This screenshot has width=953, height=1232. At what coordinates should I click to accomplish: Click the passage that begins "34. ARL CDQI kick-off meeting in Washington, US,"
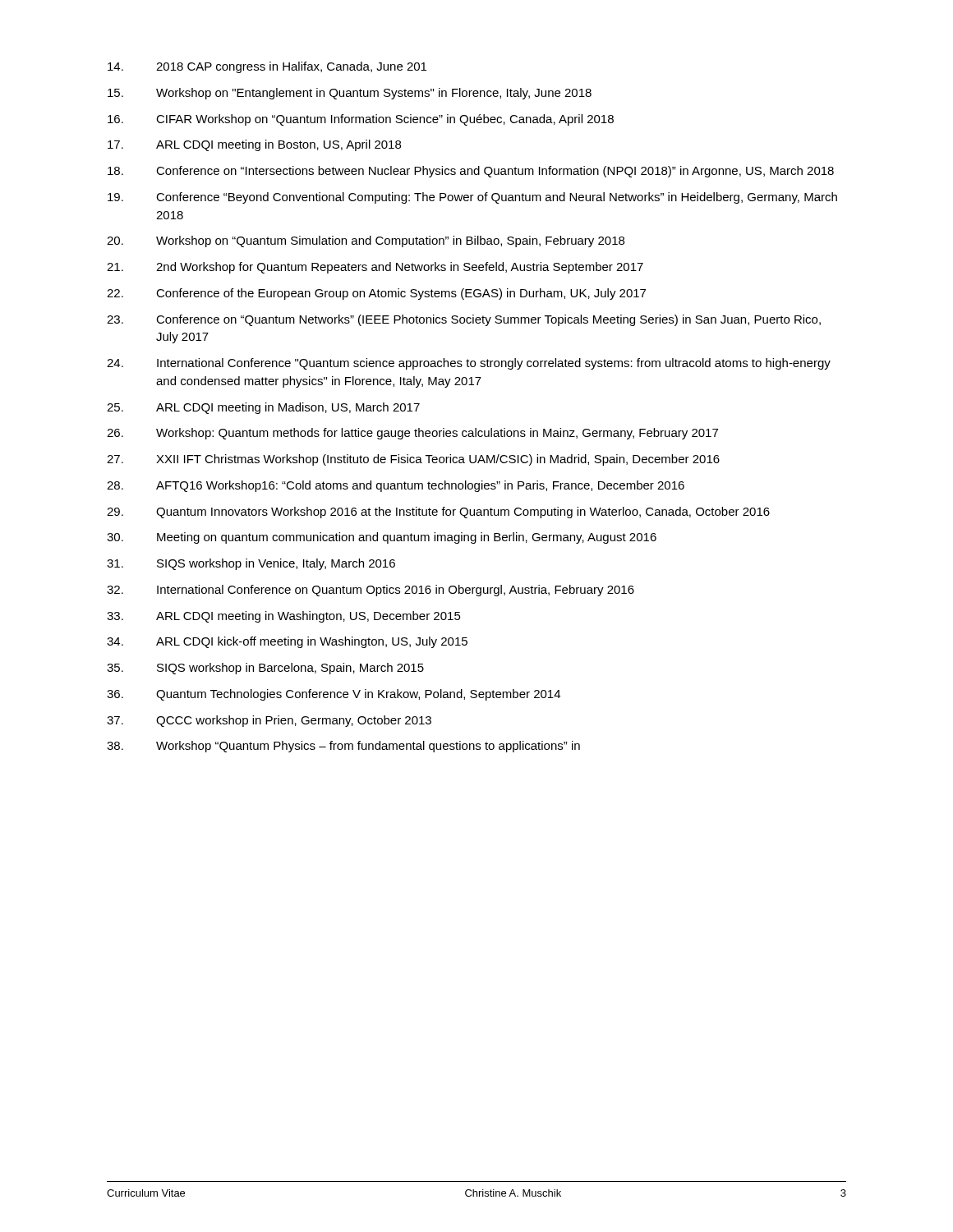[476, 642]
